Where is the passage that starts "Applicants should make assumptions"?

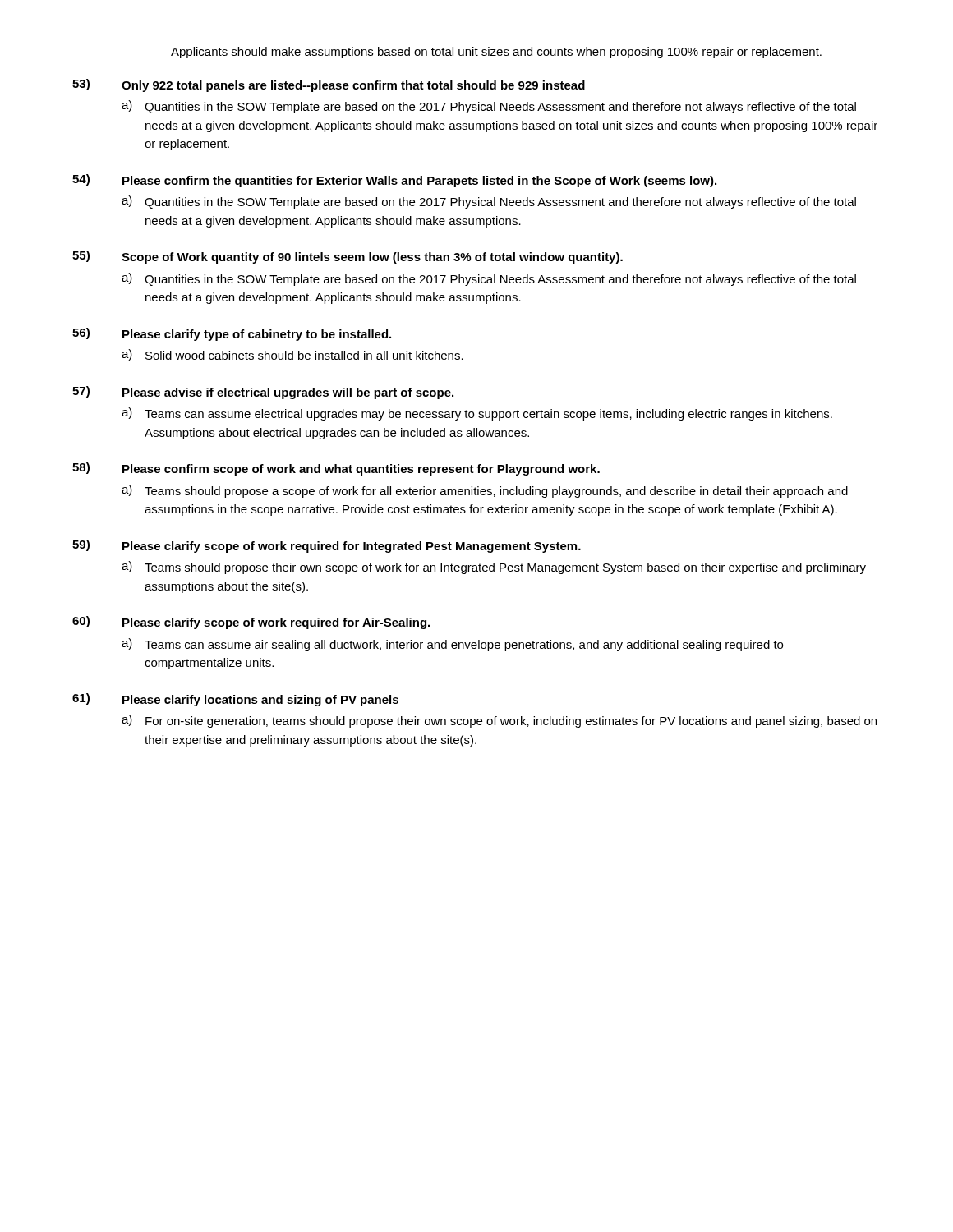click(x=497, y=51)
